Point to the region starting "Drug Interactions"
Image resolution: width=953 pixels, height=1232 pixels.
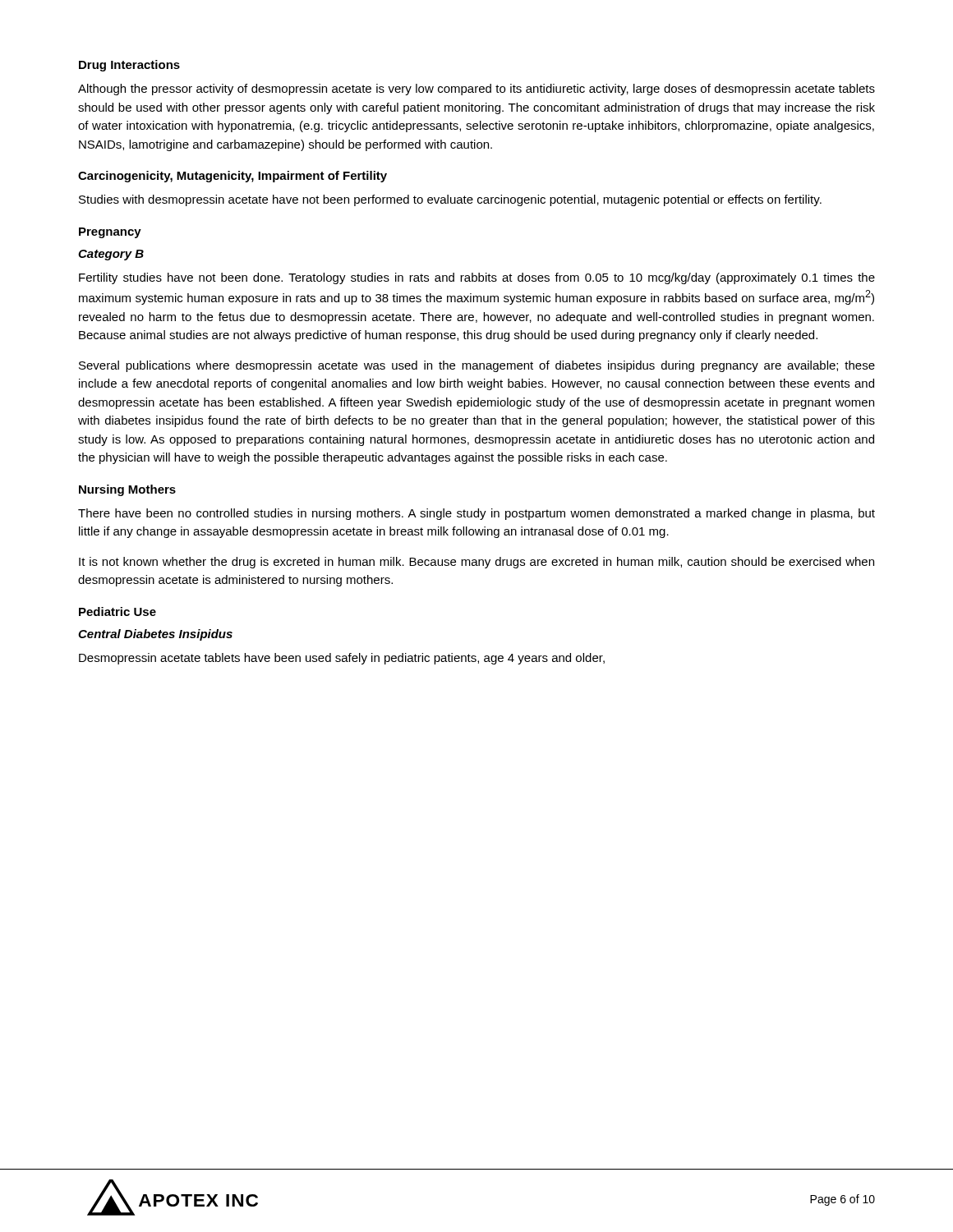[x=129, y=64]
